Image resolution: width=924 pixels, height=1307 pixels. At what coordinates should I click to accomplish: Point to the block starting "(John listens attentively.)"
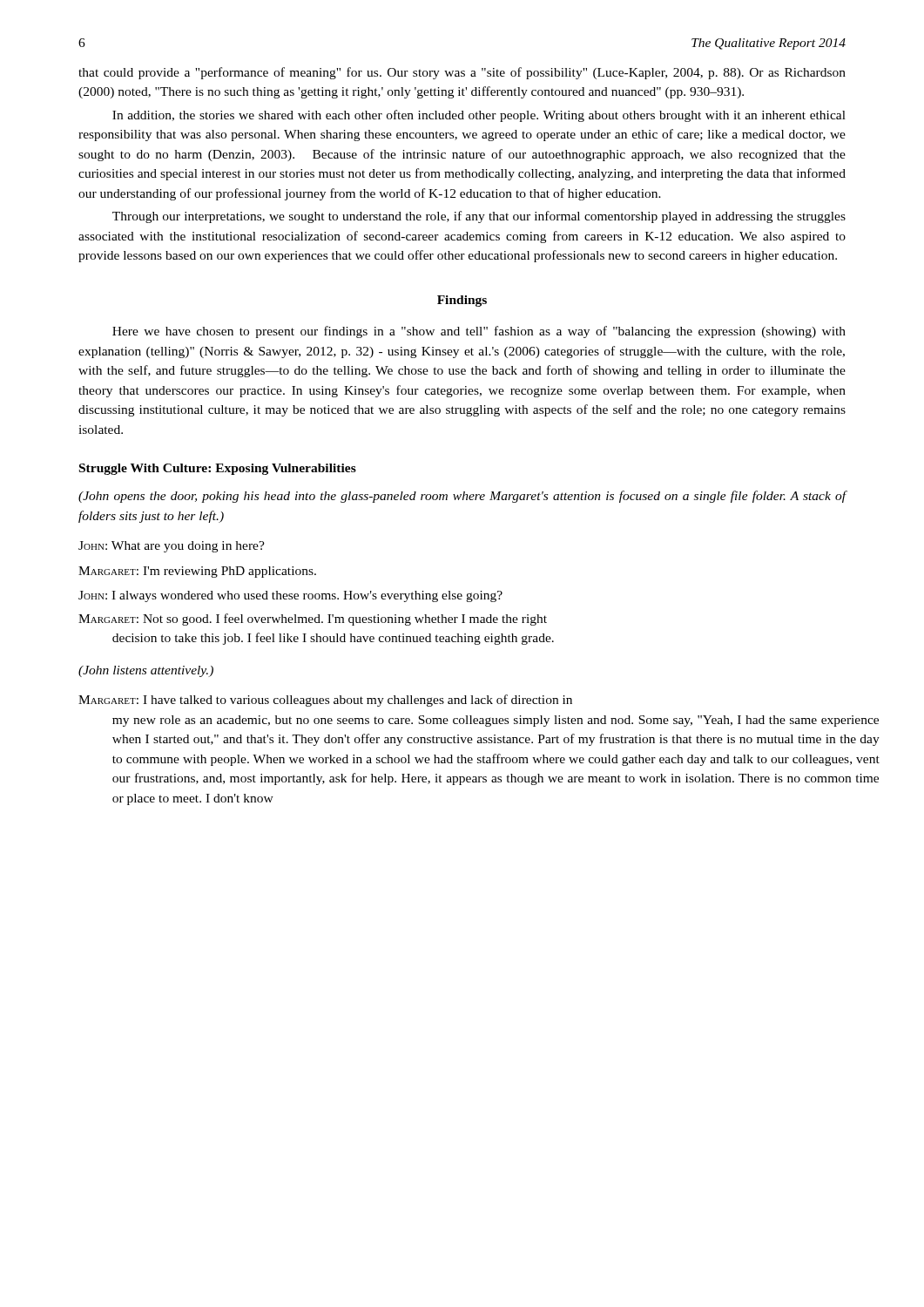click(x=146, y=671)
